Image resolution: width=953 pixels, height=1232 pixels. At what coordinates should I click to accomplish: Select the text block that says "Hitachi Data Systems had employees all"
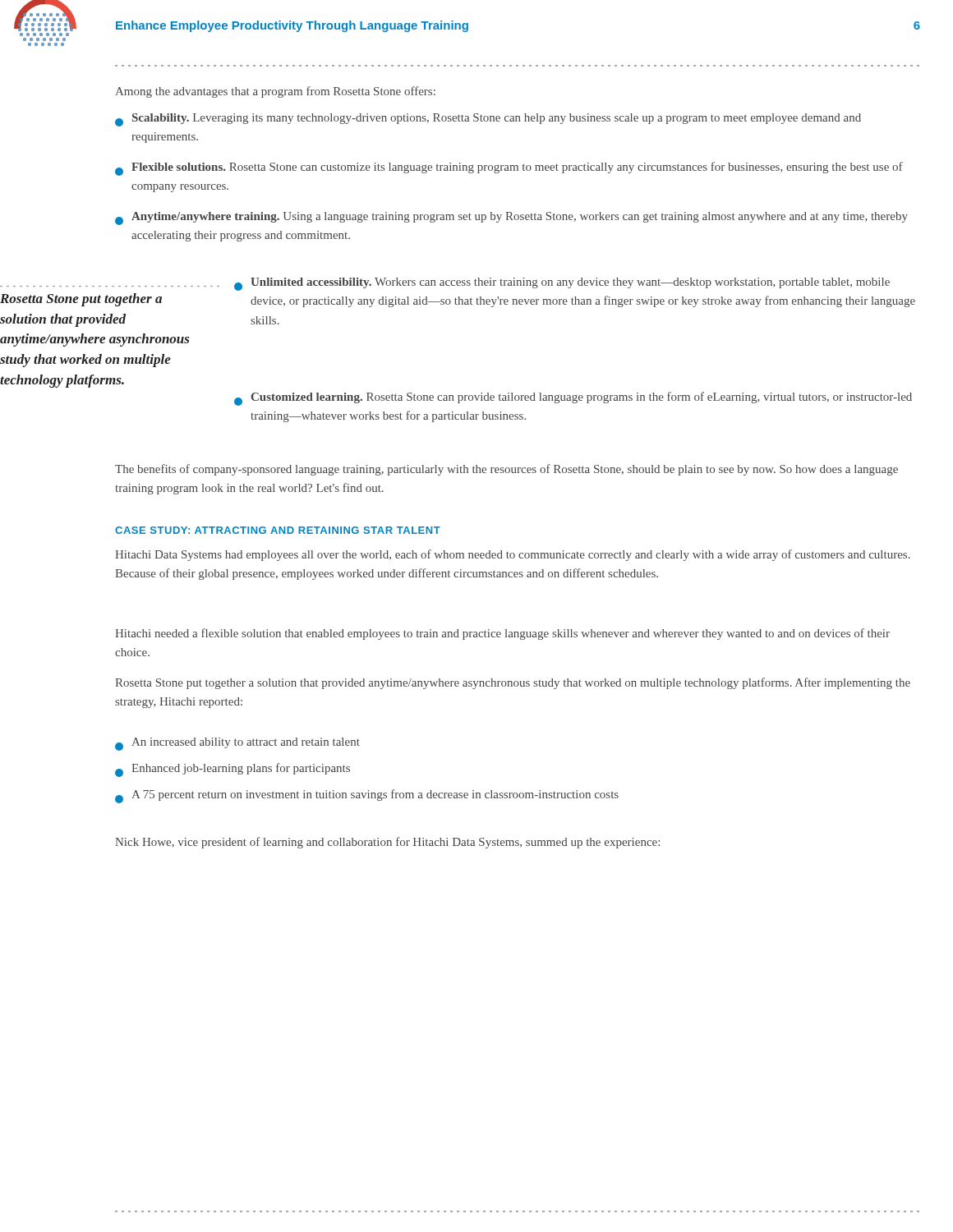point(513,564)
